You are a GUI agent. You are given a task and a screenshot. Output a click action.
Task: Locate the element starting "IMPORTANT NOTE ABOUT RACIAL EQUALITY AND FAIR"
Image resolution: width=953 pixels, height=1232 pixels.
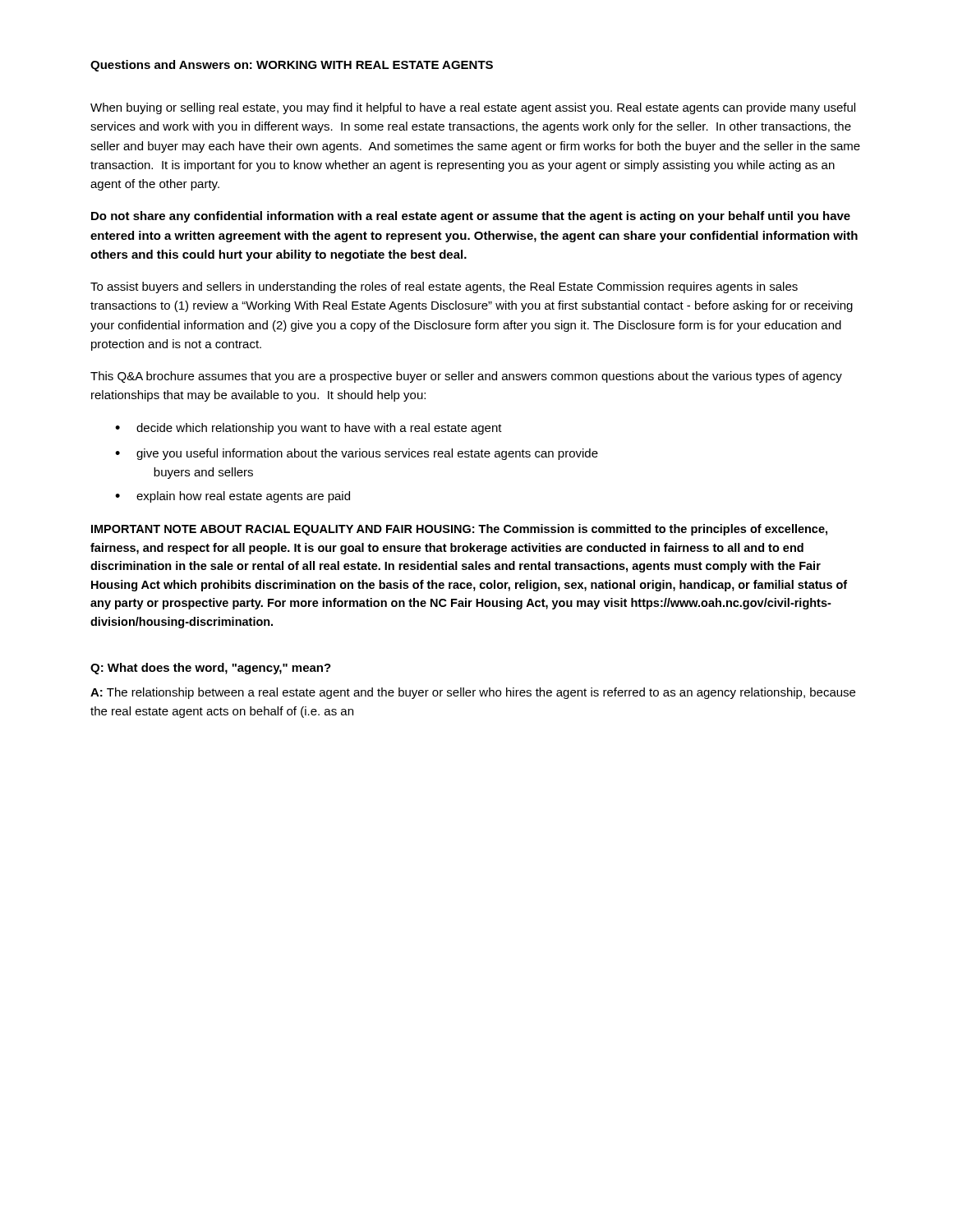tap(469, 575)
